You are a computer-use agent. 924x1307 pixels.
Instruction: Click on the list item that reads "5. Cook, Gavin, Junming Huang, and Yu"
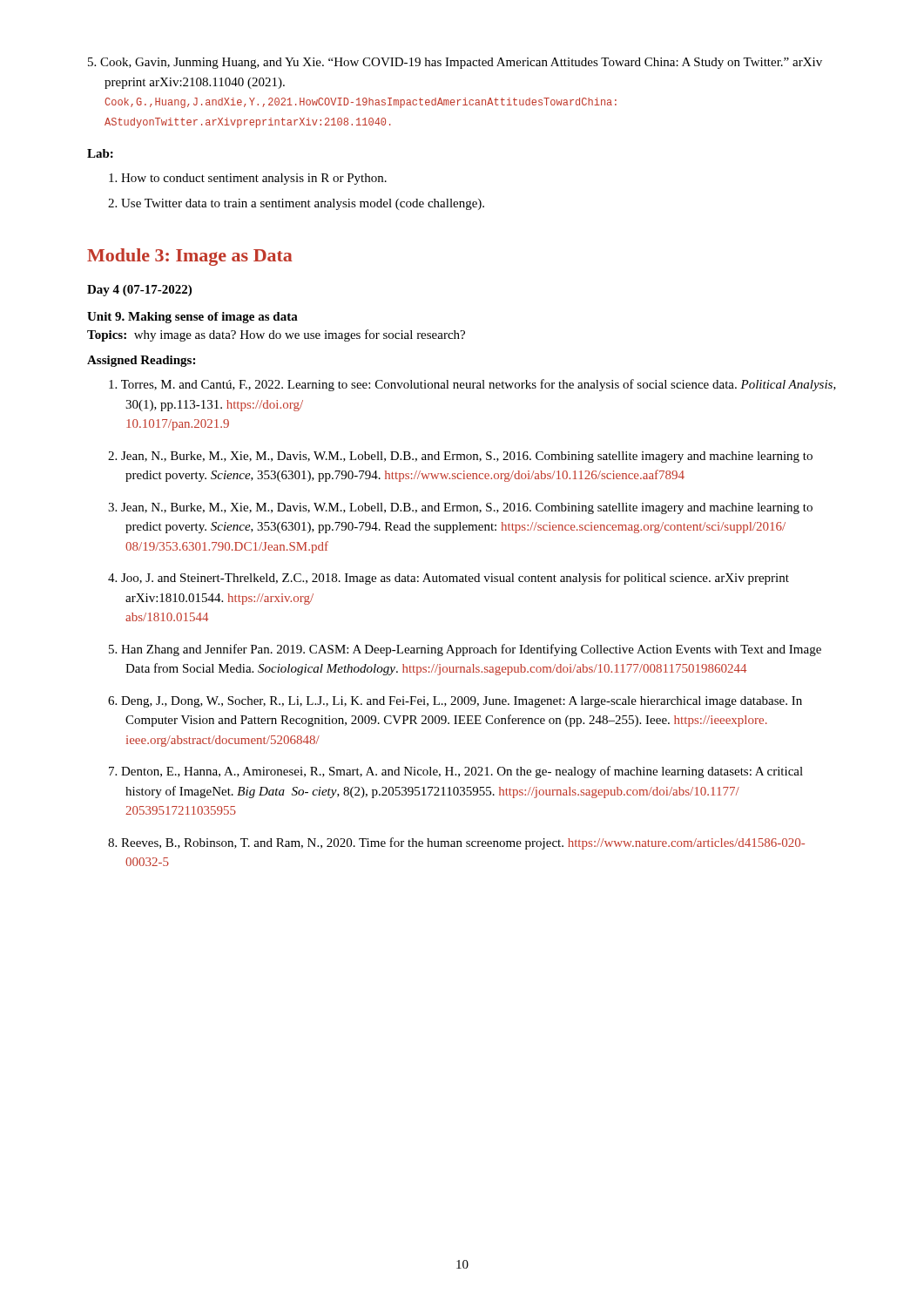click(x=455, y=92)
